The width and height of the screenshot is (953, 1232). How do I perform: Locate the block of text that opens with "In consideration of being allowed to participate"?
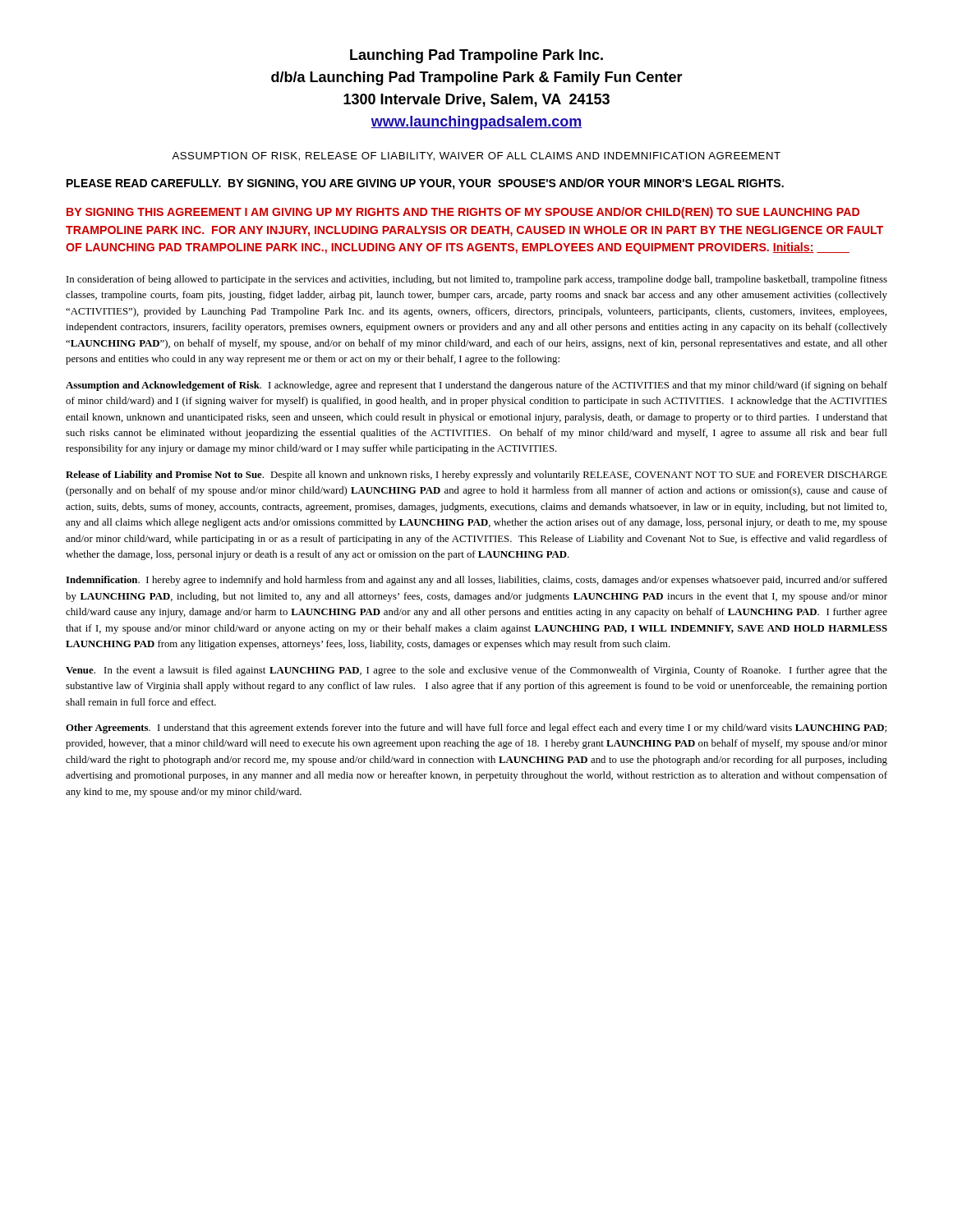tap(476, 319)
